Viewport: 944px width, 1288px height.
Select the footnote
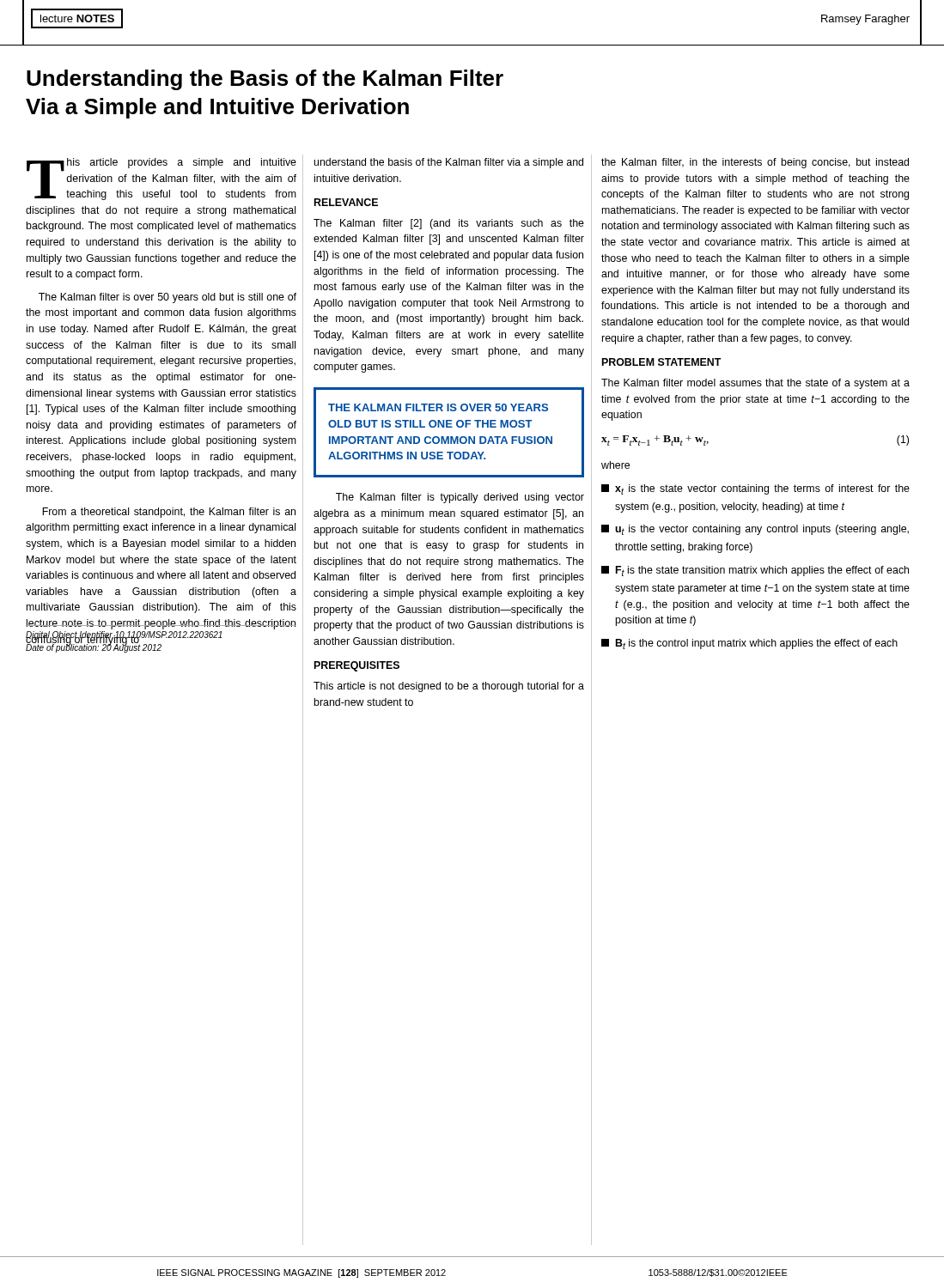pos(124,642)
